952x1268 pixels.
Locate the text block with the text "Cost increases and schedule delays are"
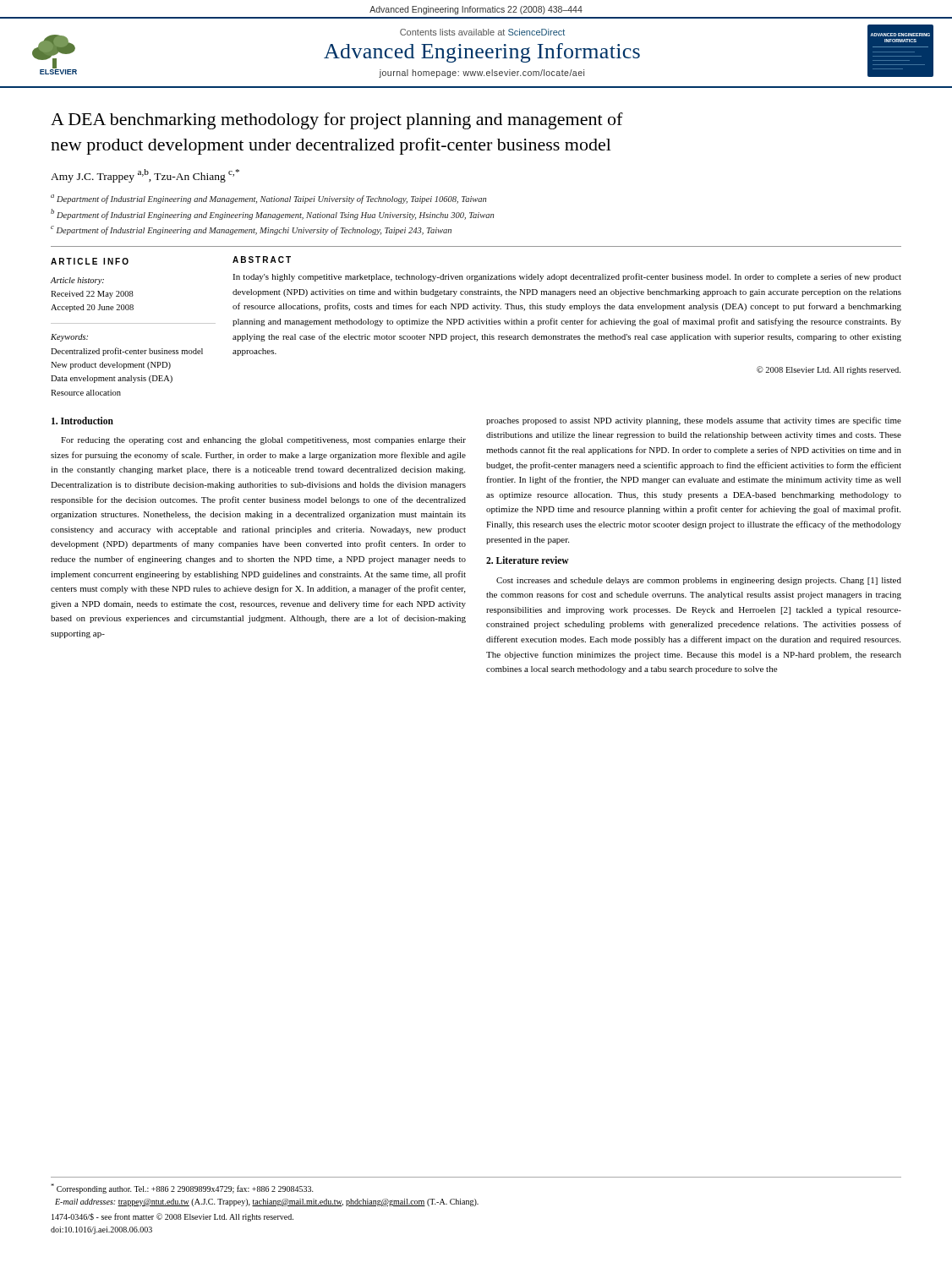694,625
